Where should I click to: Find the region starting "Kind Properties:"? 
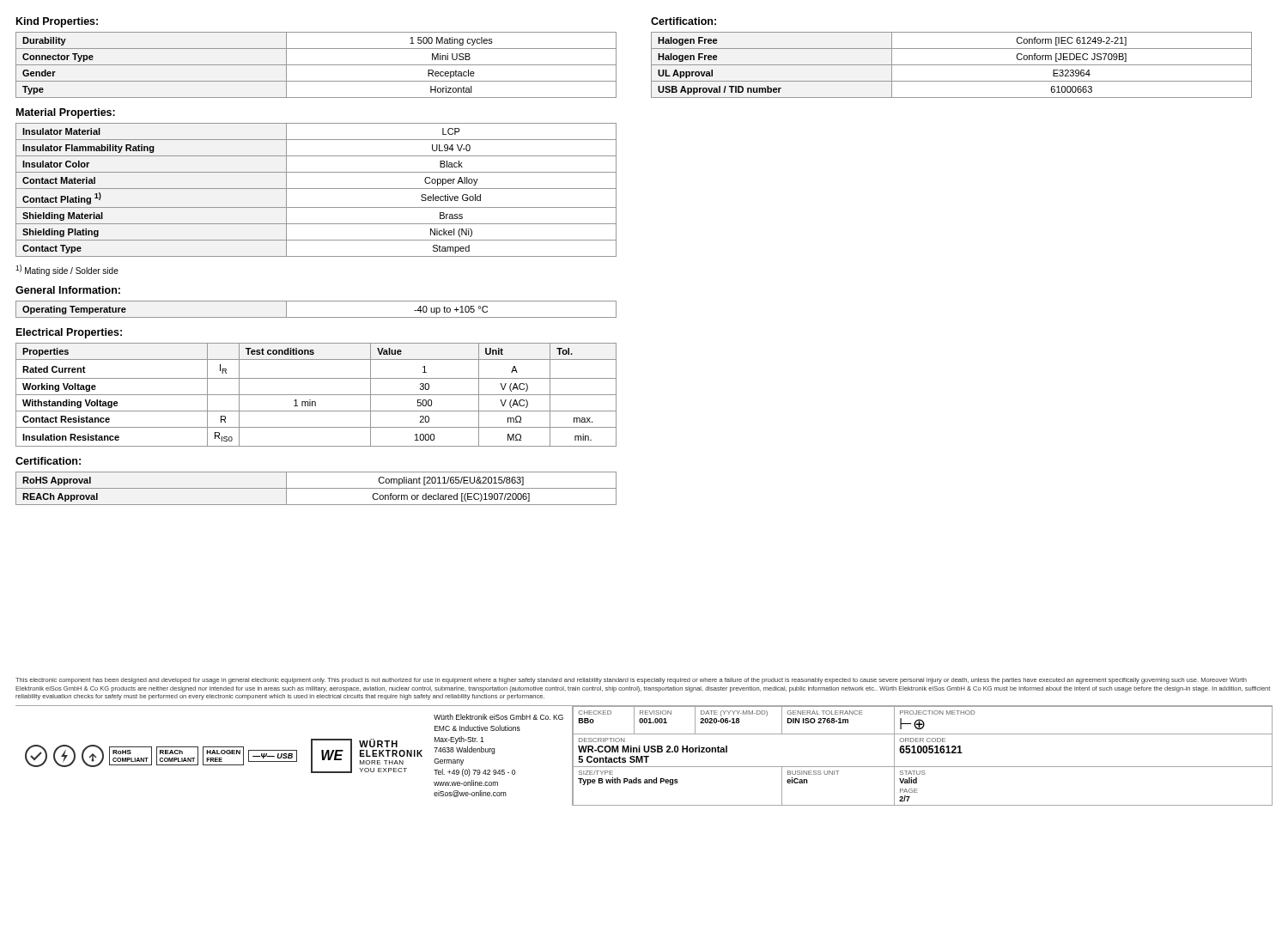(57, 21)
